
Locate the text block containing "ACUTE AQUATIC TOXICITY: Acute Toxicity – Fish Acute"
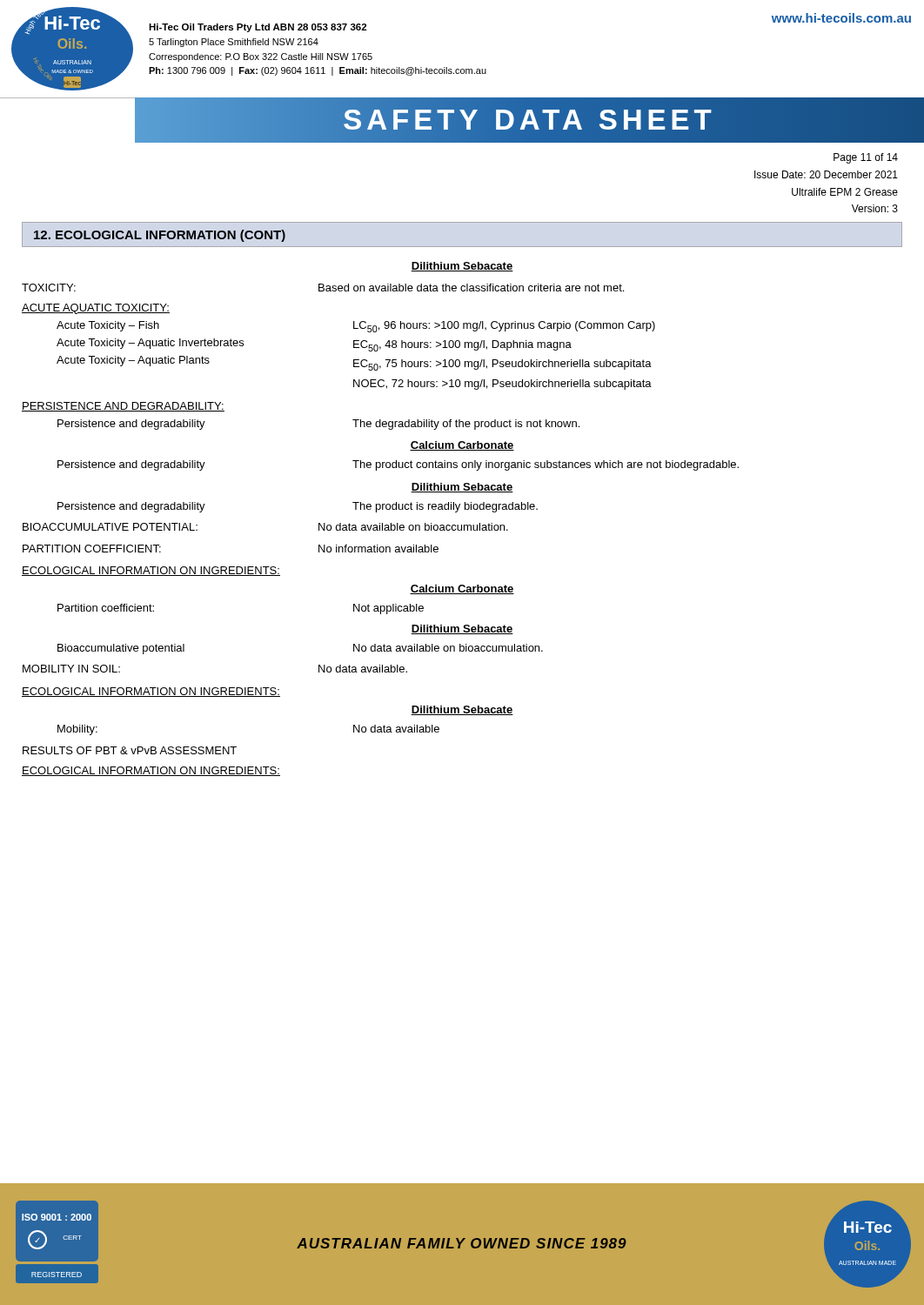462,346
